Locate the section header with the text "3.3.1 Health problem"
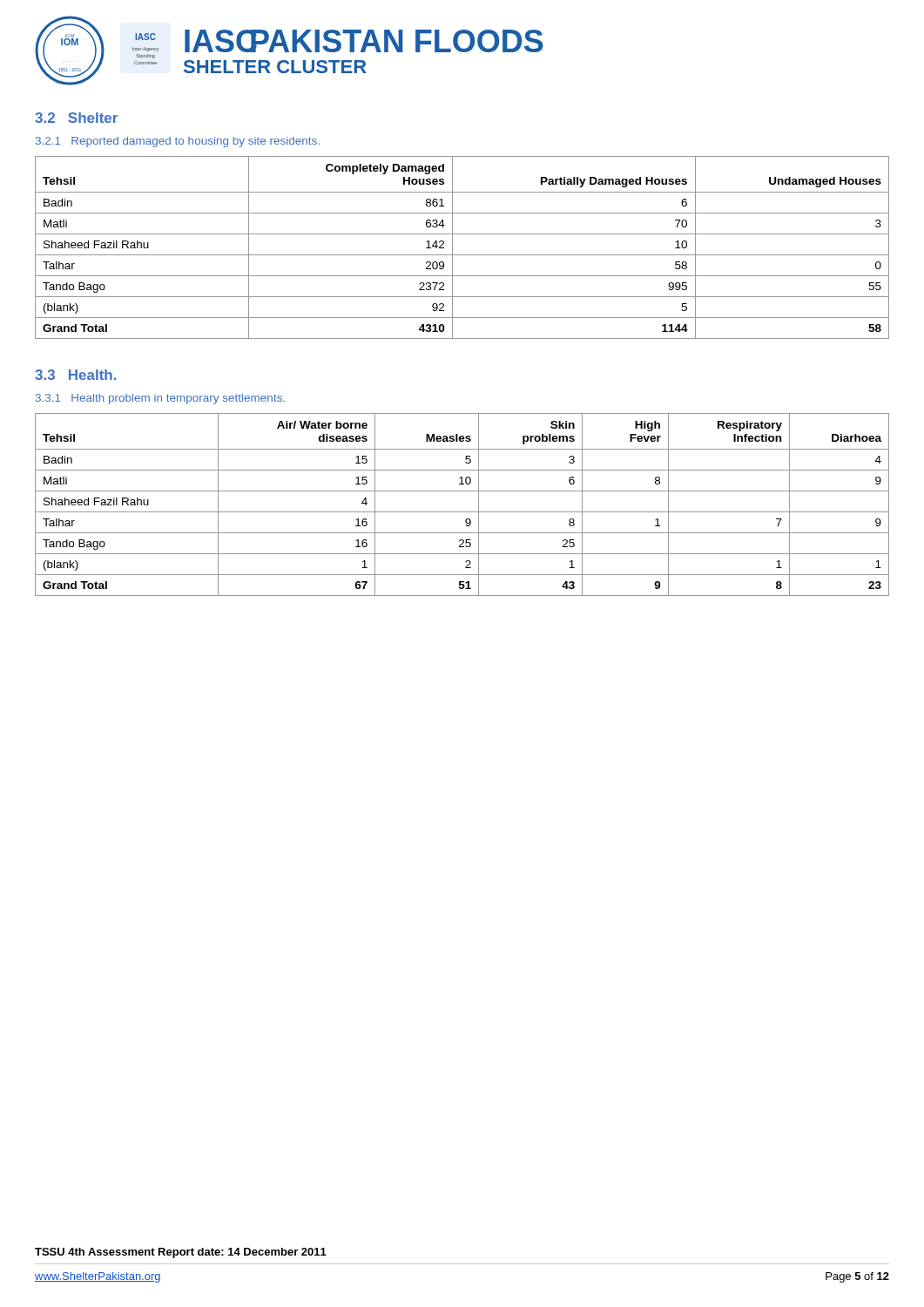Screen dimensions: 1307x924 160,398
